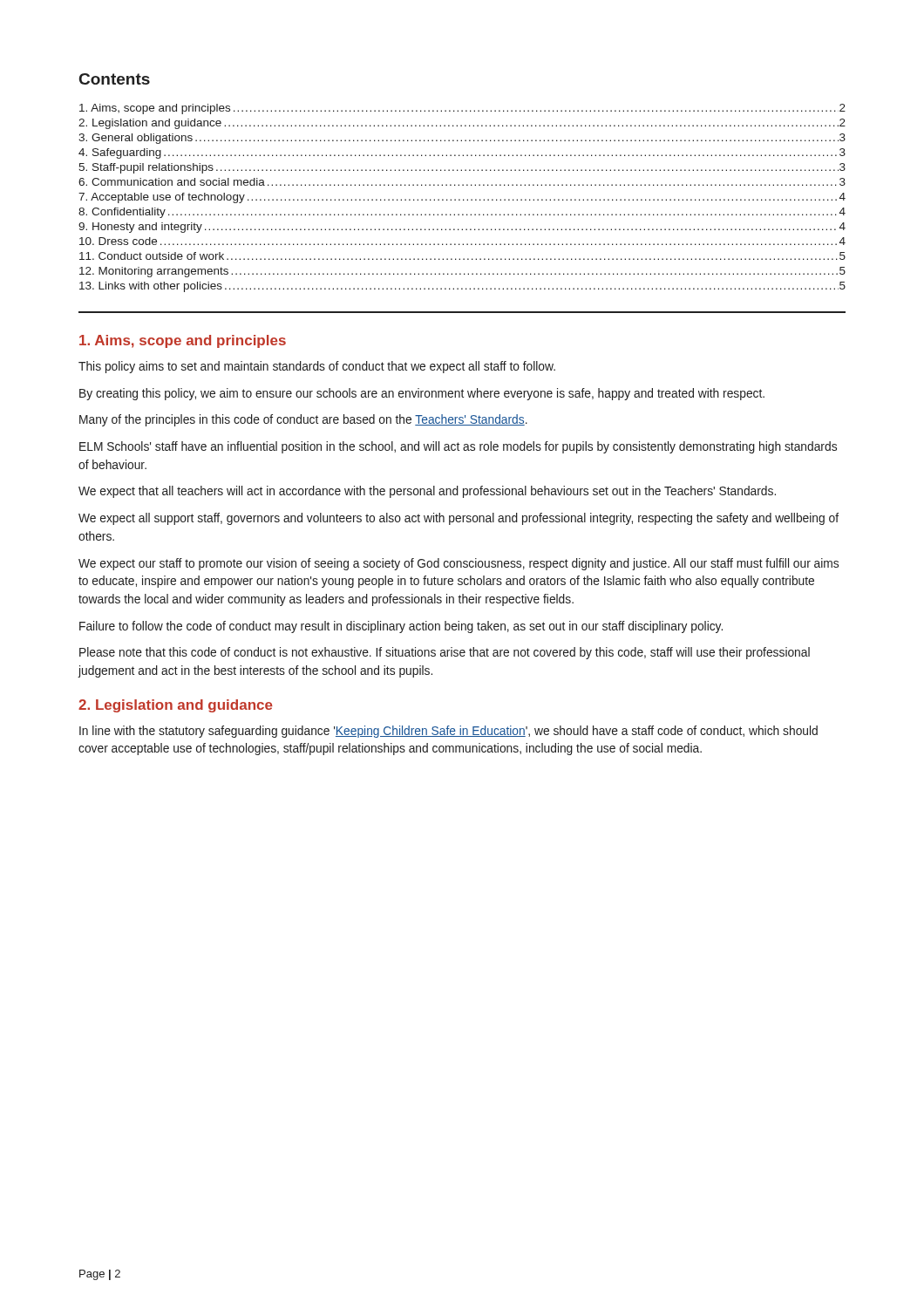Image resolution: width=924 pixels, height=1308 pixels.
Task: Click on the list item with the text "Aims, scope and"
Action: point(462,108)
